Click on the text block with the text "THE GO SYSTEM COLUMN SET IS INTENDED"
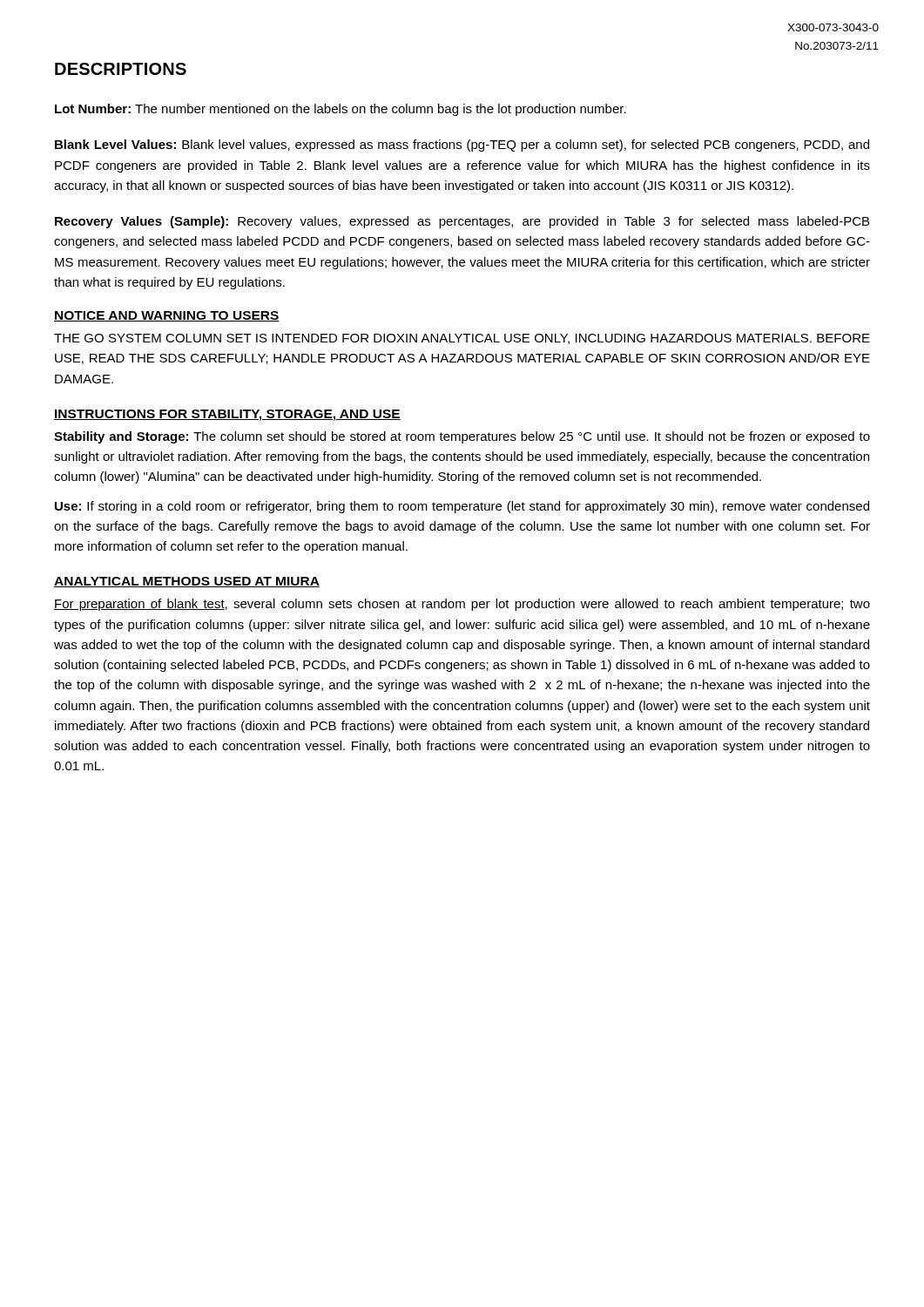Image resolution: width=924 pixels, height=1307 pixels. (x=462, y=358)
